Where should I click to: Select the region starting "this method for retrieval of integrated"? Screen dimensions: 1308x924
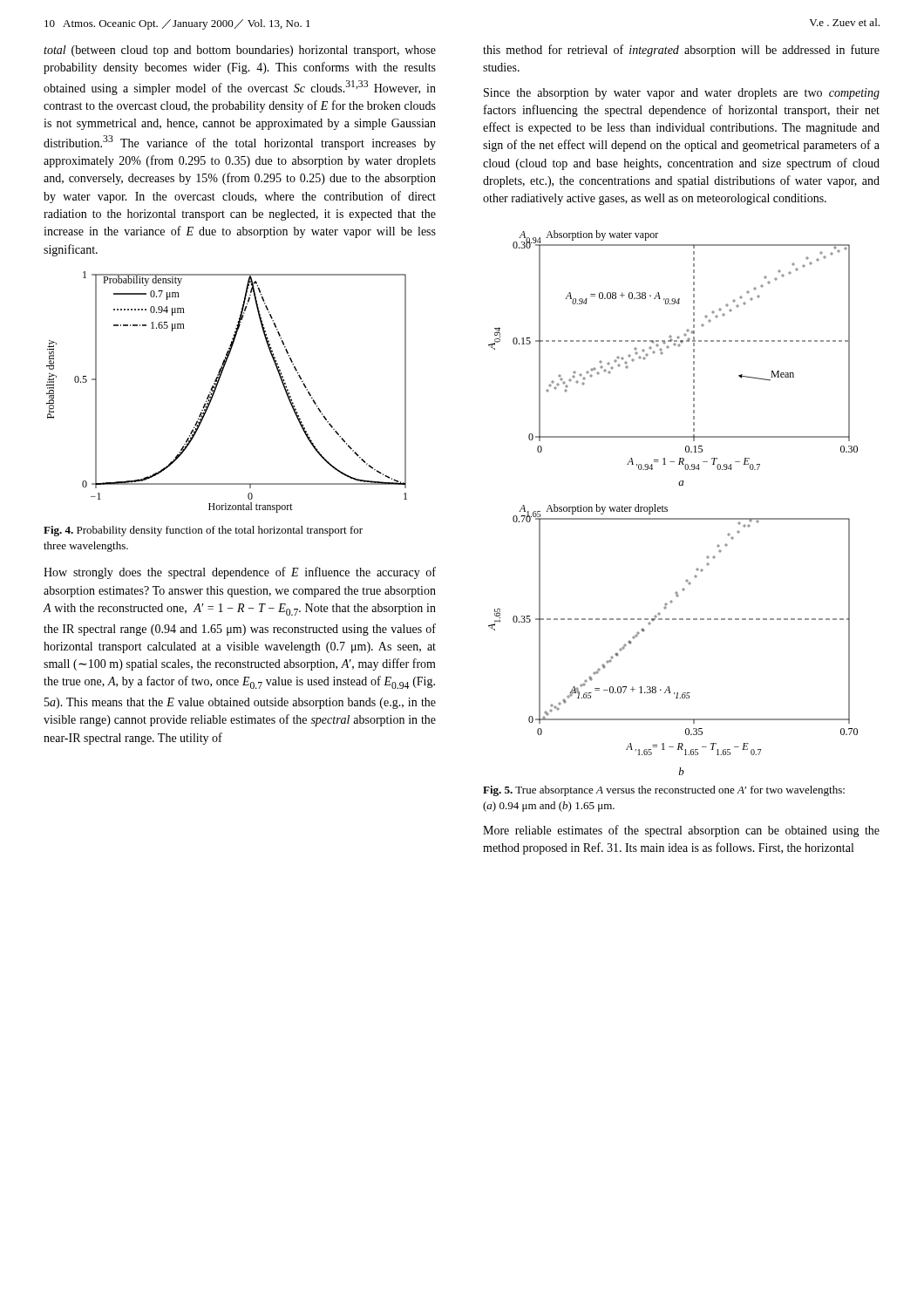pos(681,59)
